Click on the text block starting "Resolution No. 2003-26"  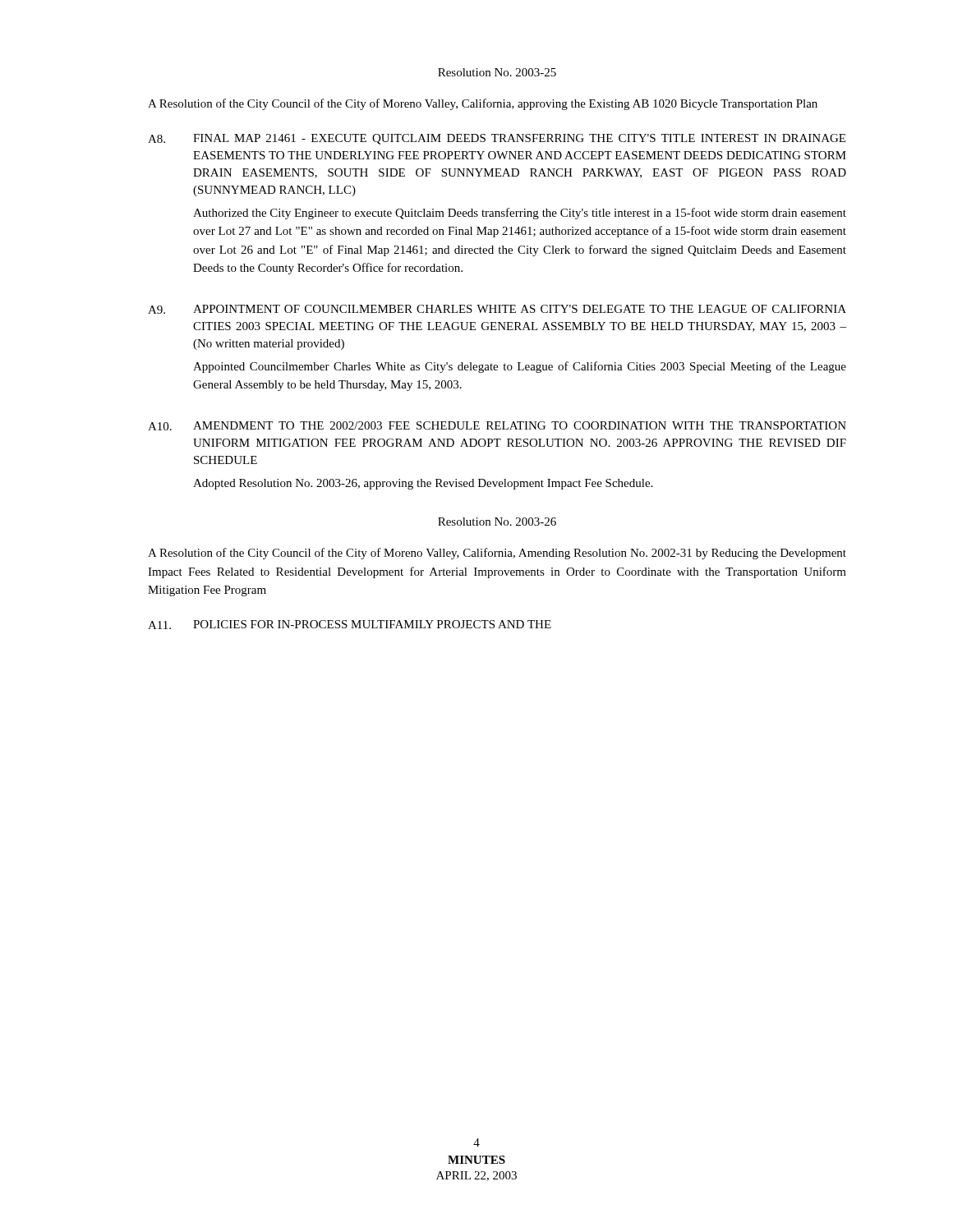(x=497, y=522)
